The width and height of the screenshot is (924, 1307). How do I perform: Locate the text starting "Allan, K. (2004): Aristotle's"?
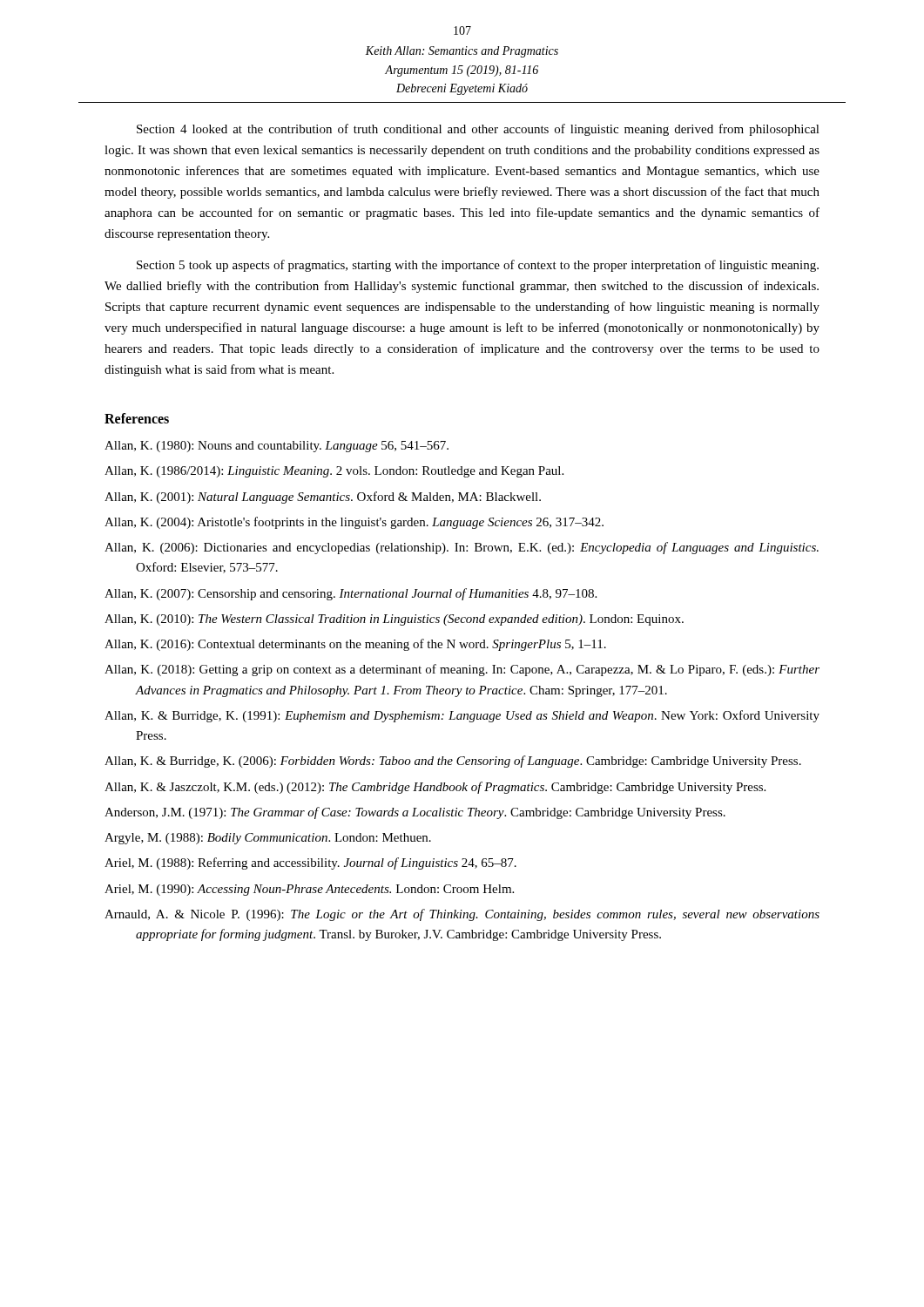click(354, 522)
